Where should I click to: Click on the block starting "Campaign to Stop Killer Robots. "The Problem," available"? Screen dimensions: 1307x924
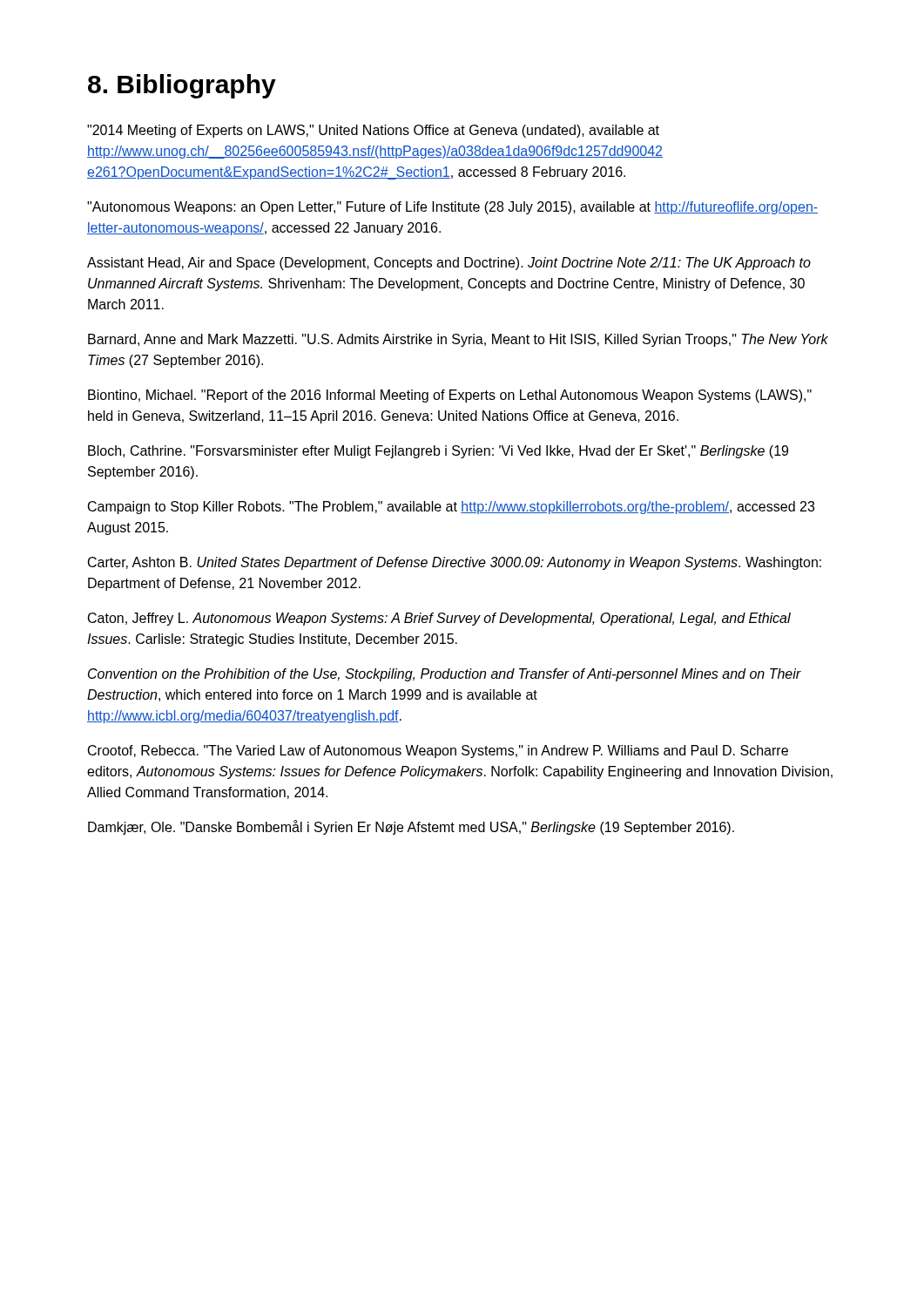click(x=451, y=517)
